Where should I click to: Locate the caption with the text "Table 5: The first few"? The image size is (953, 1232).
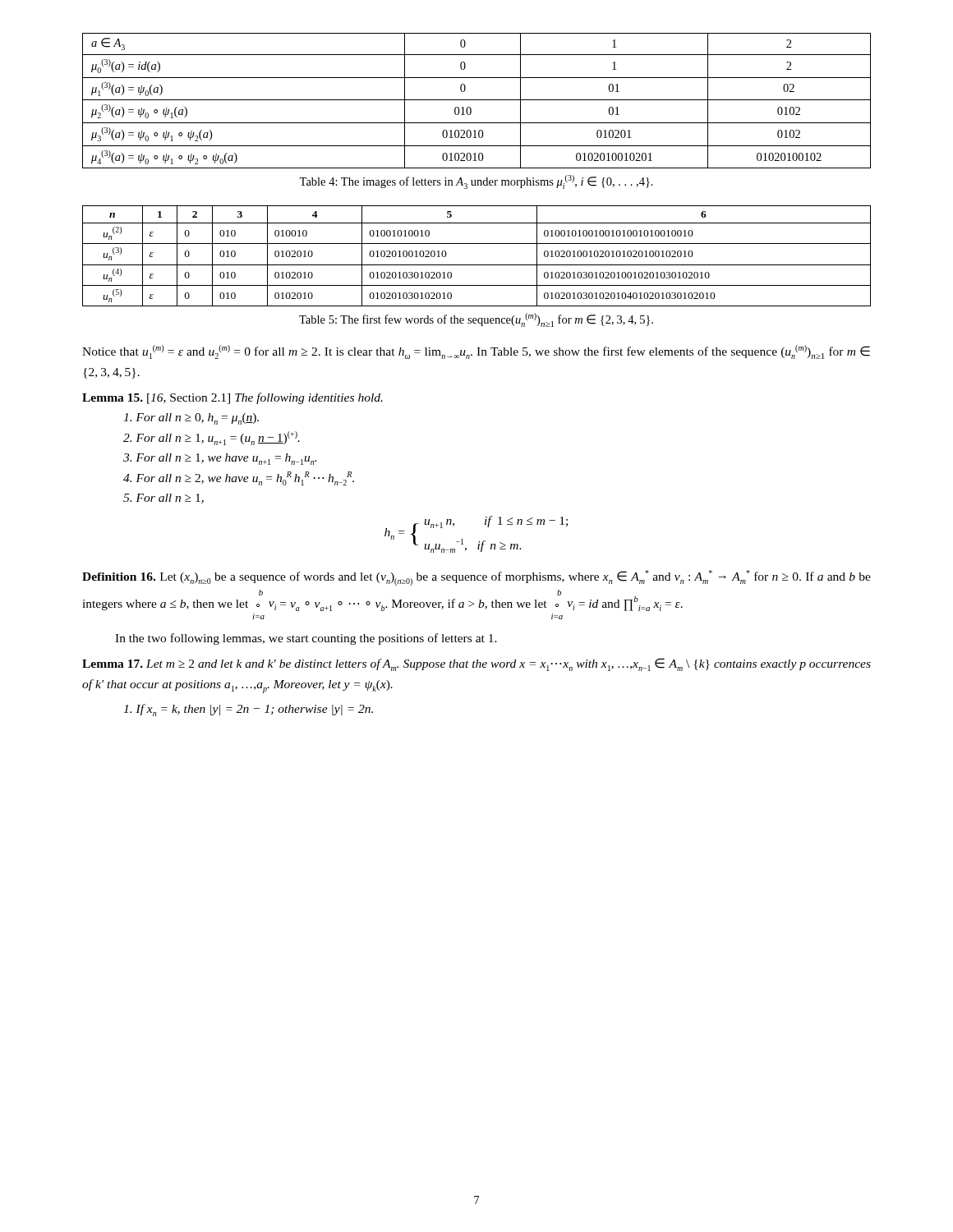(x=476, y=320)
